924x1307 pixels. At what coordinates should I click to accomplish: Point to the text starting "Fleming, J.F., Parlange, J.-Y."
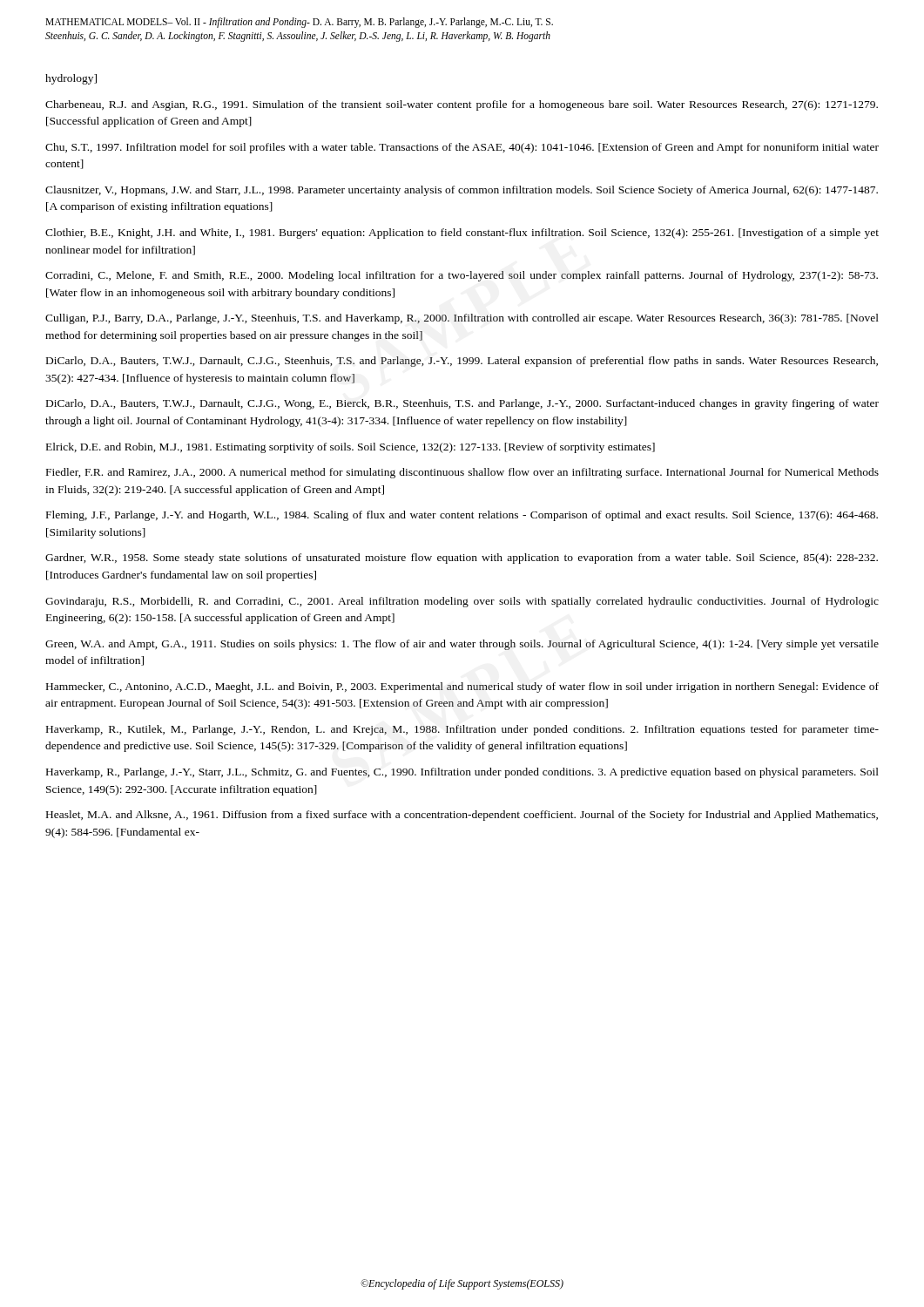[x=462, y=523]
